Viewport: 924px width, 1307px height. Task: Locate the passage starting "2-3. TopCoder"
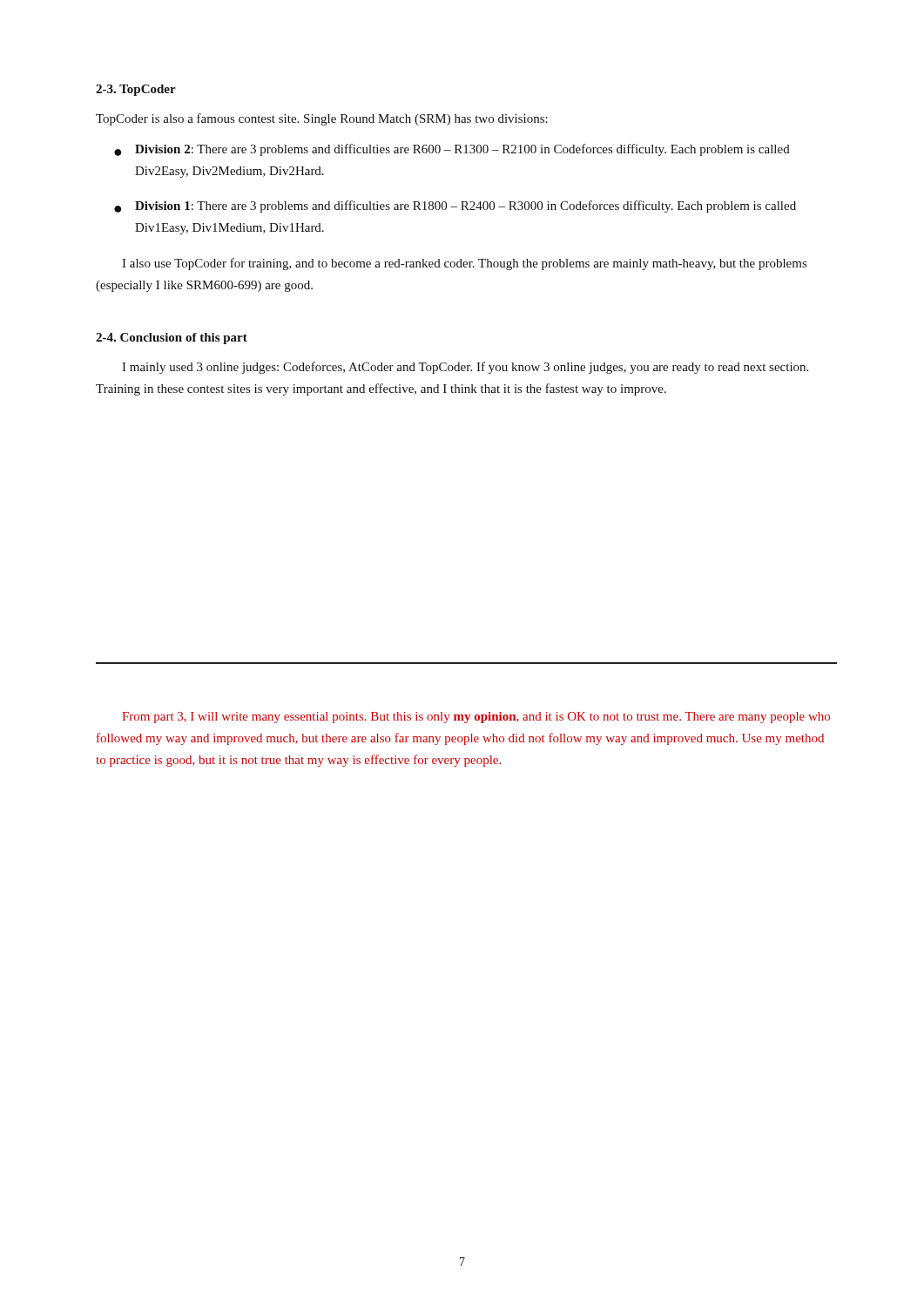[136, 90]
